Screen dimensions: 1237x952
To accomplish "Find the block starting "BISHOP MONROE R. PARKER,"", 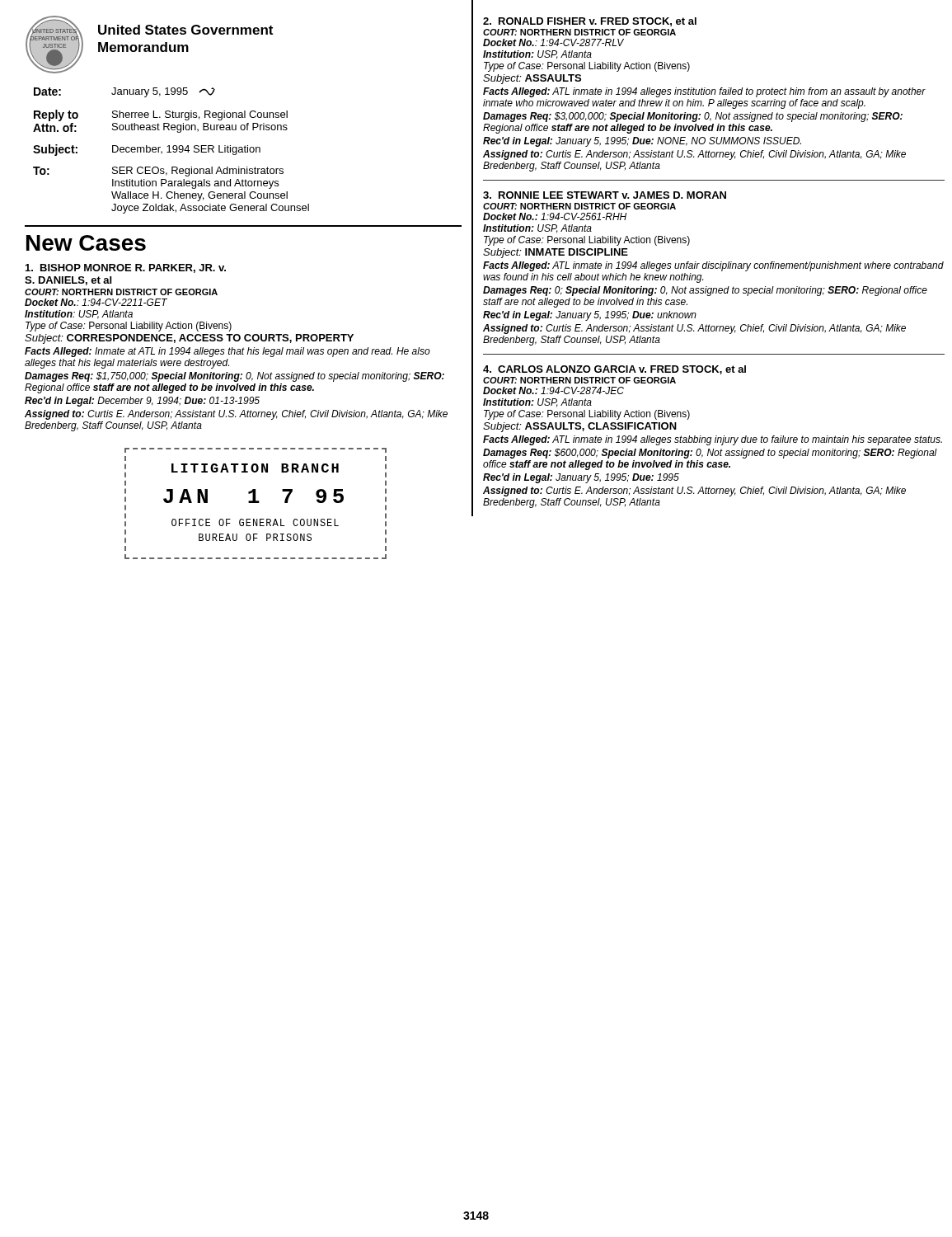I will point(243,346).
